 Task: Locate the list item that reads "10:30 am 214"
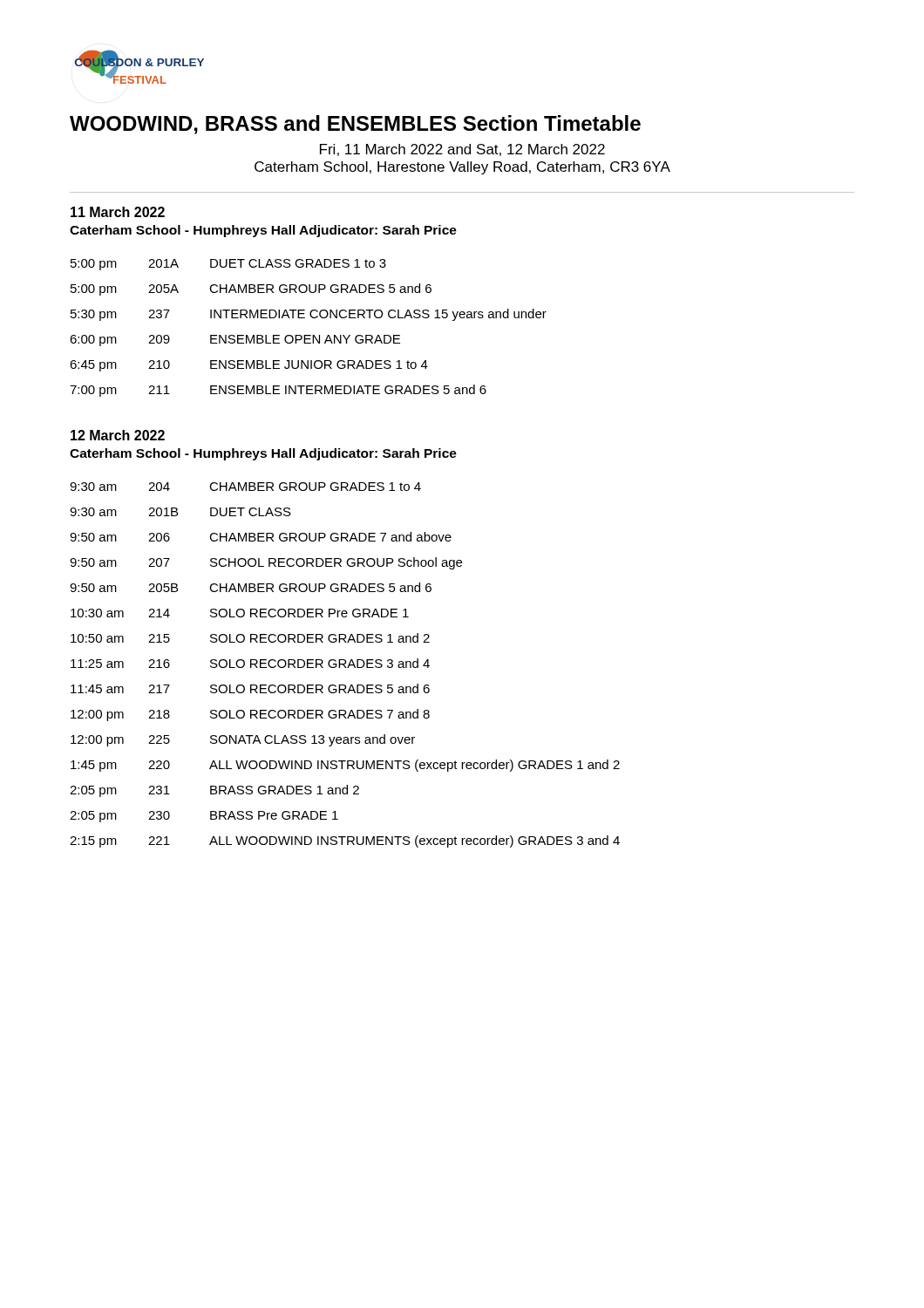tap(240, 613)
